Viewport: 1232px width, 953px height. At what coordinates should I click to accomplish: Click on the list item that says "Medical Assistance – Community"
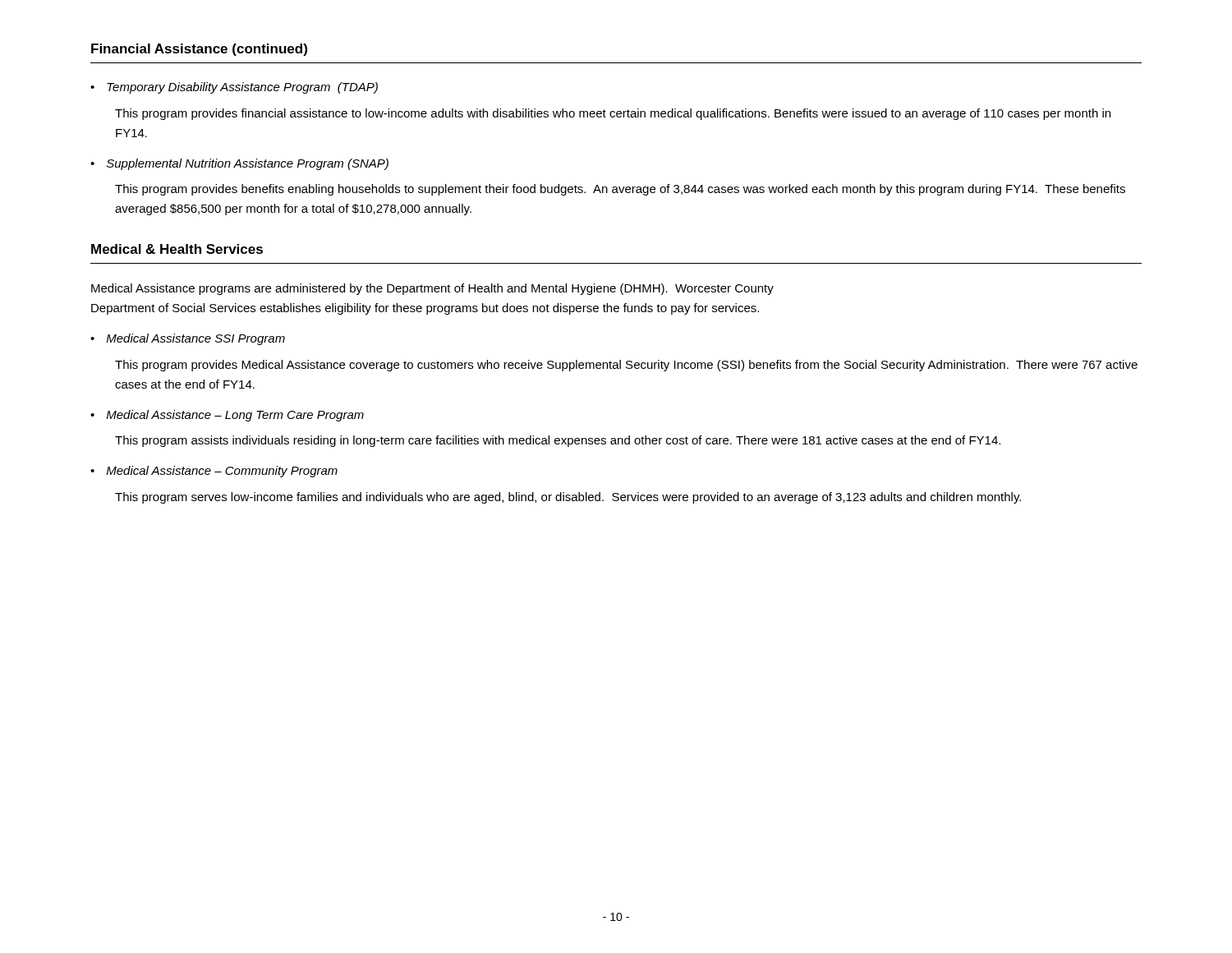tap(222, 470)
